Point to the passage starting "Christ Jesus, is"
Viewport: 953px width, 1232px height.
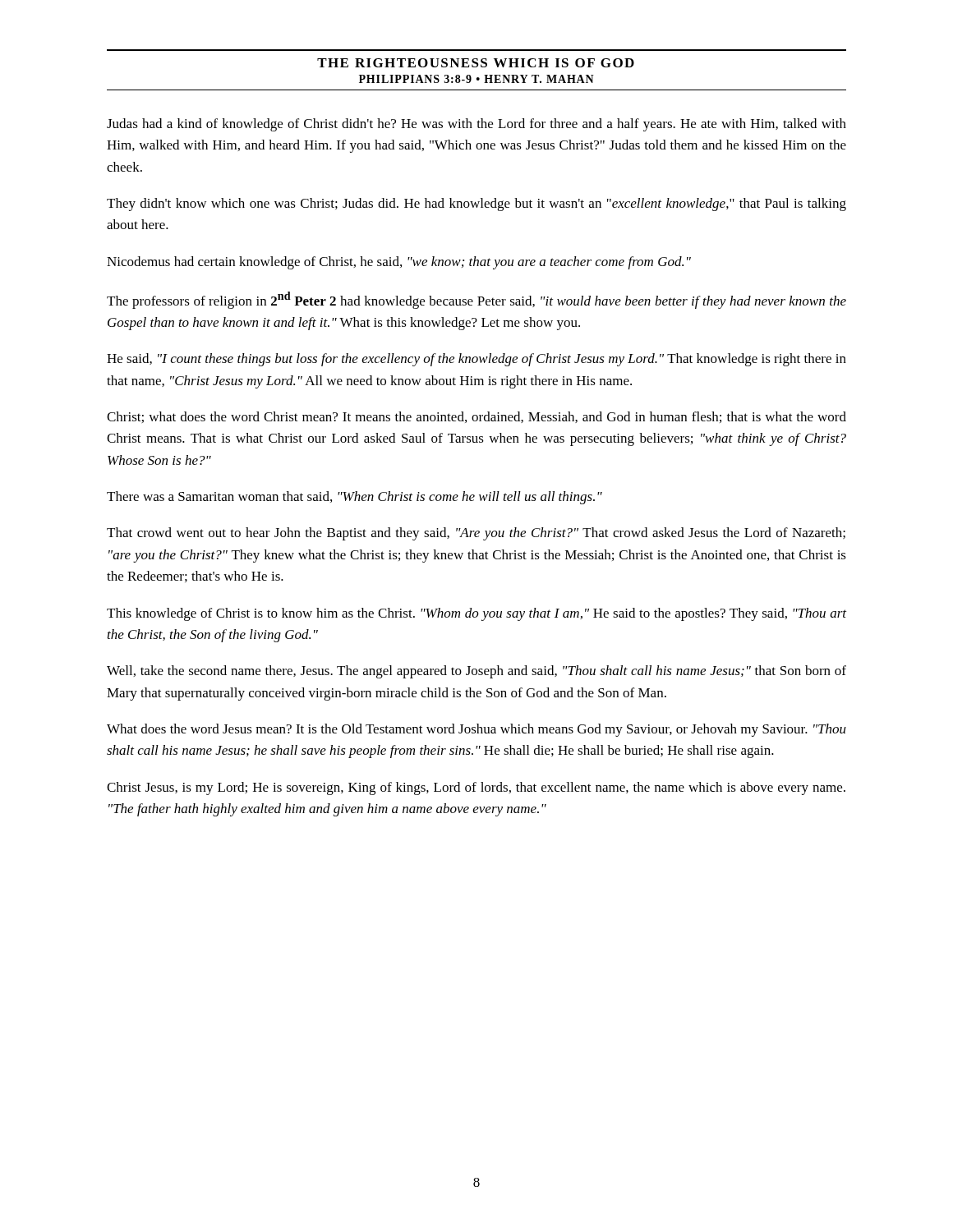click(x=476, y=798)
